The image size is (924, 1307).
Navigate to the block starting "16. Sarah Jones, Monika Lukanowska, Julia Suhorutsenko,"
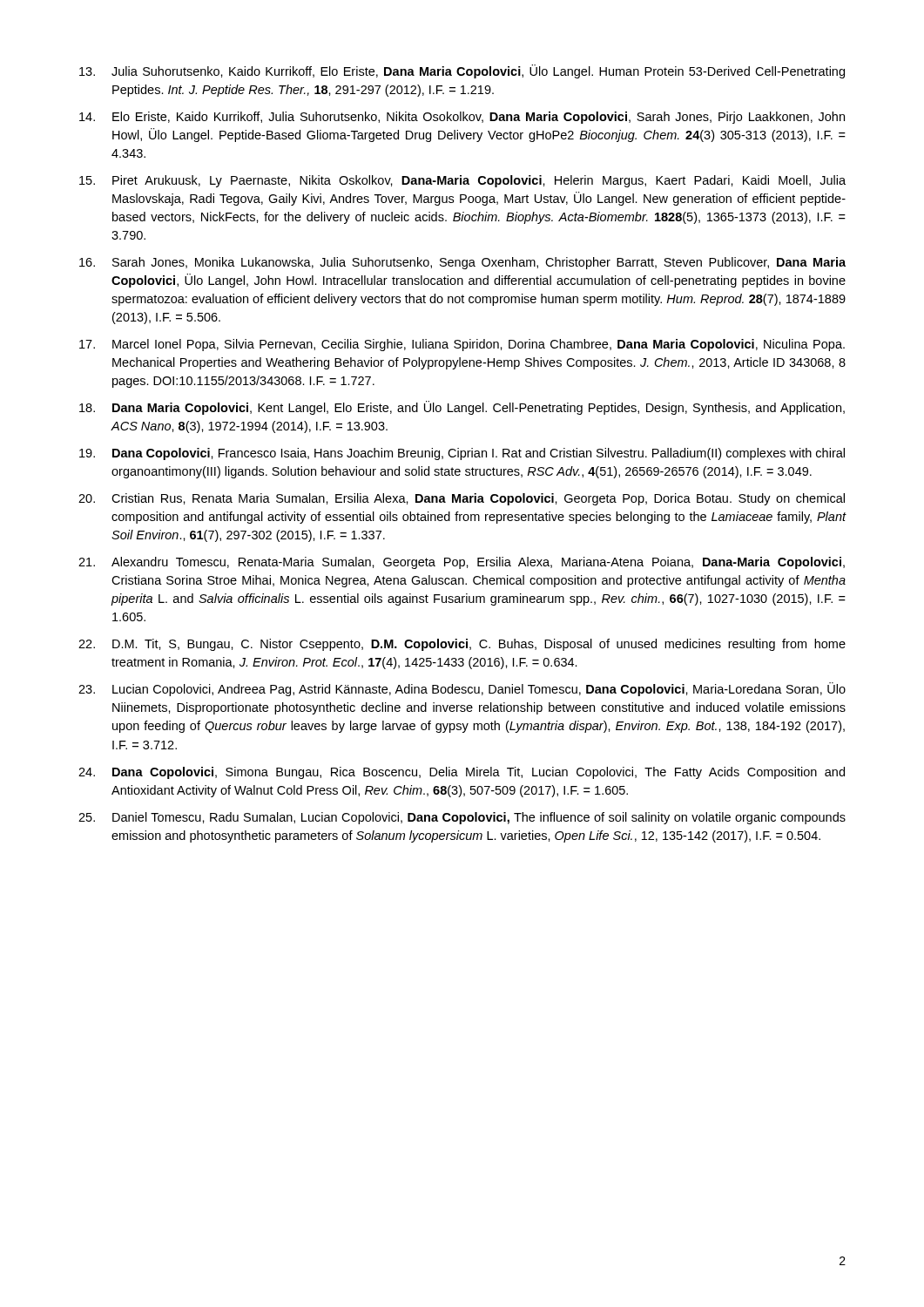pyautogui.click(x=462, y=290)
